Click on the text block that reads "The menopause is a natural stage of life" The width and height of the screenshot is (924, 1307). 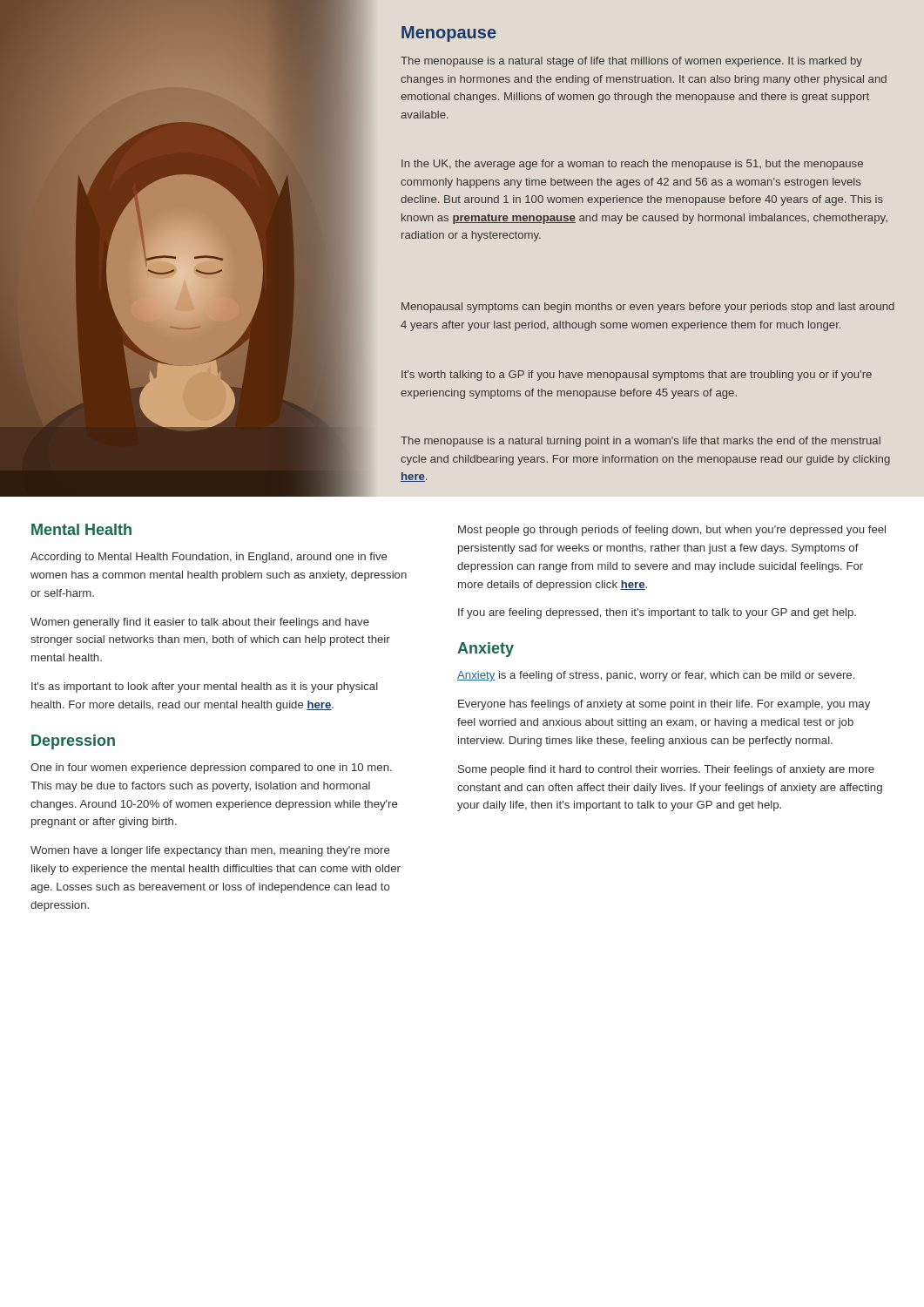[x=644, y=87]
